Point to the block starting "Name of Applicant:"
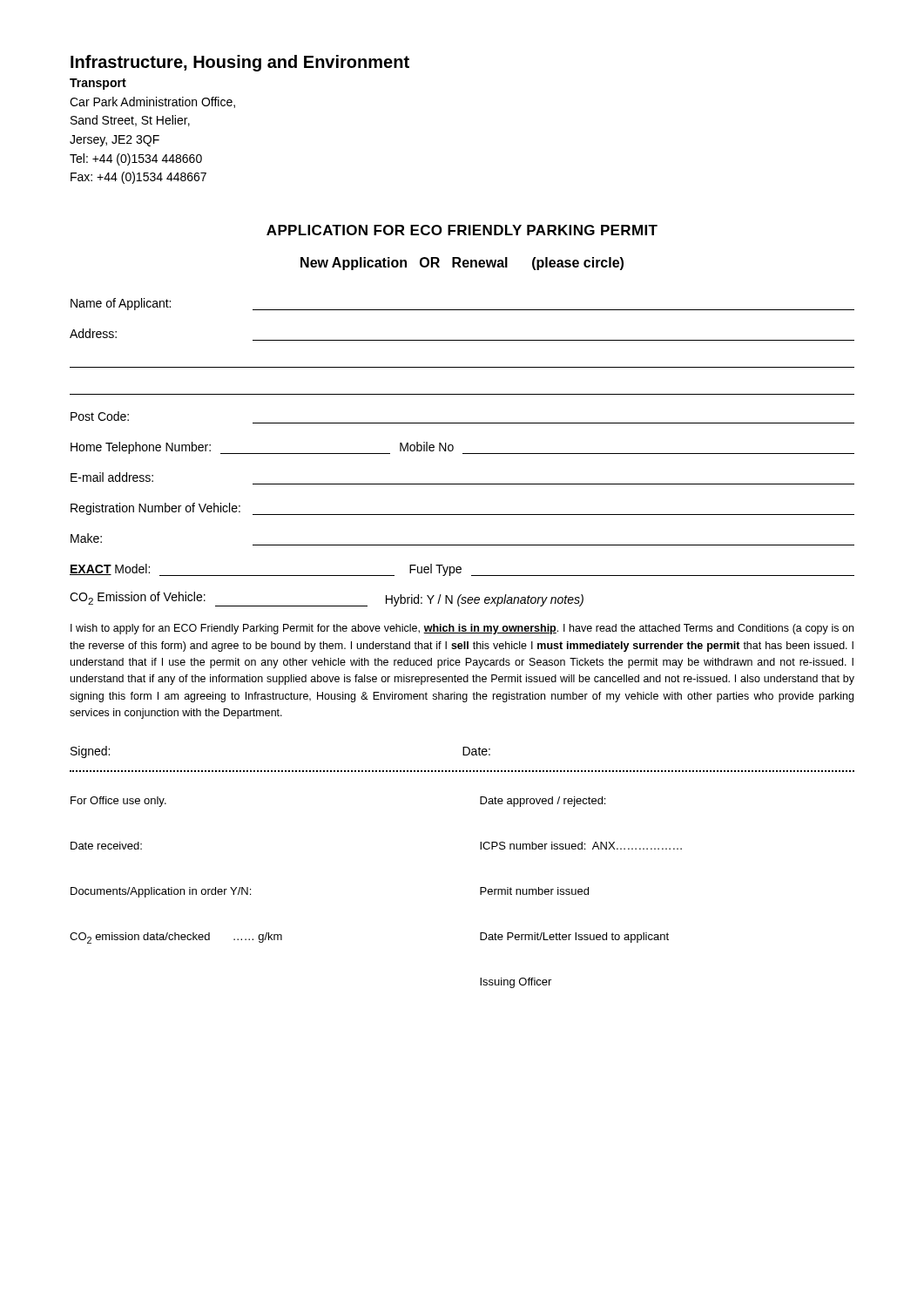This screenshot has height=1307, width=924. [462, 301]
